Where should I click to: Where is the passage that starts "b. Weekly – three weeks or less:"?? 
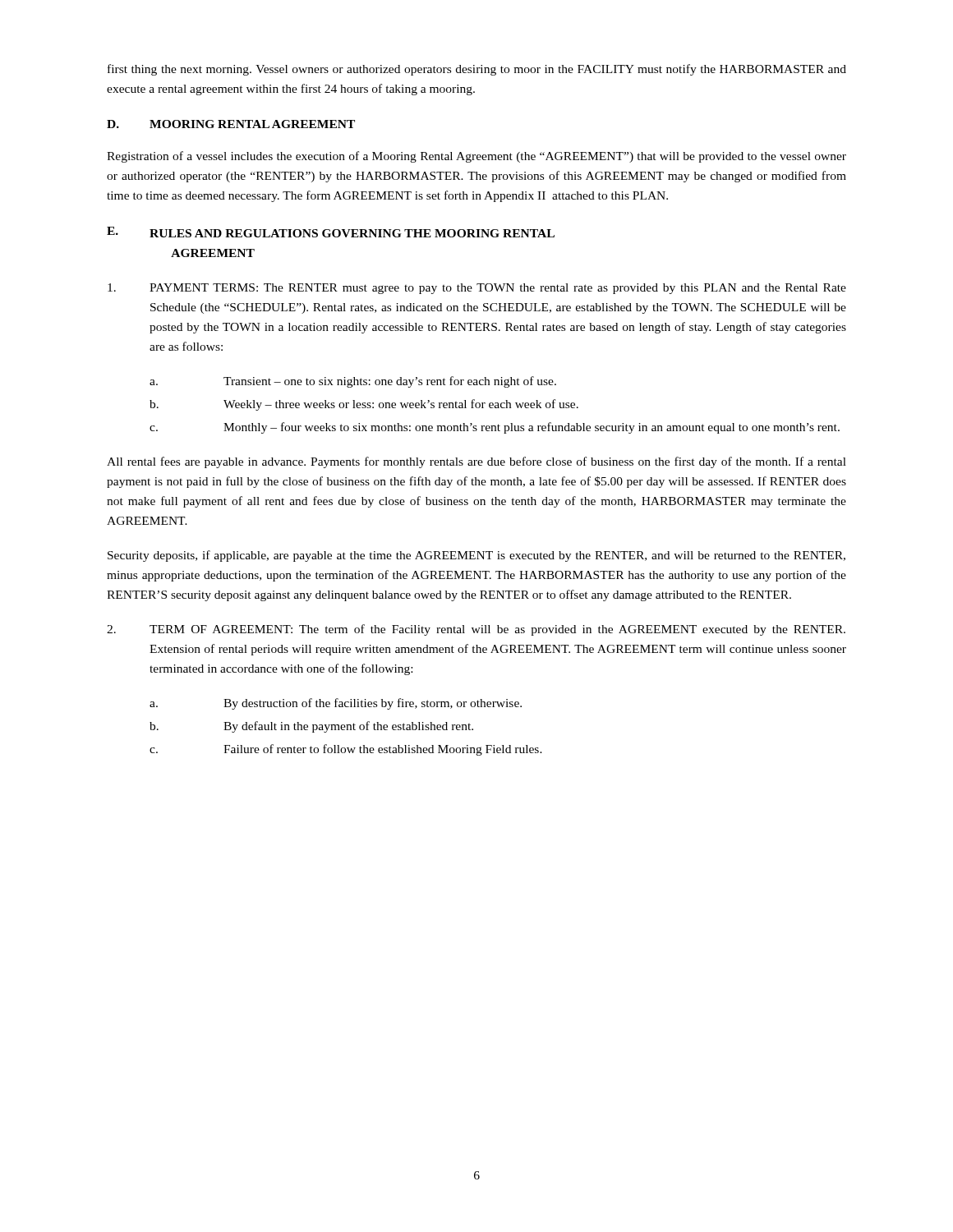pos(476,404)
